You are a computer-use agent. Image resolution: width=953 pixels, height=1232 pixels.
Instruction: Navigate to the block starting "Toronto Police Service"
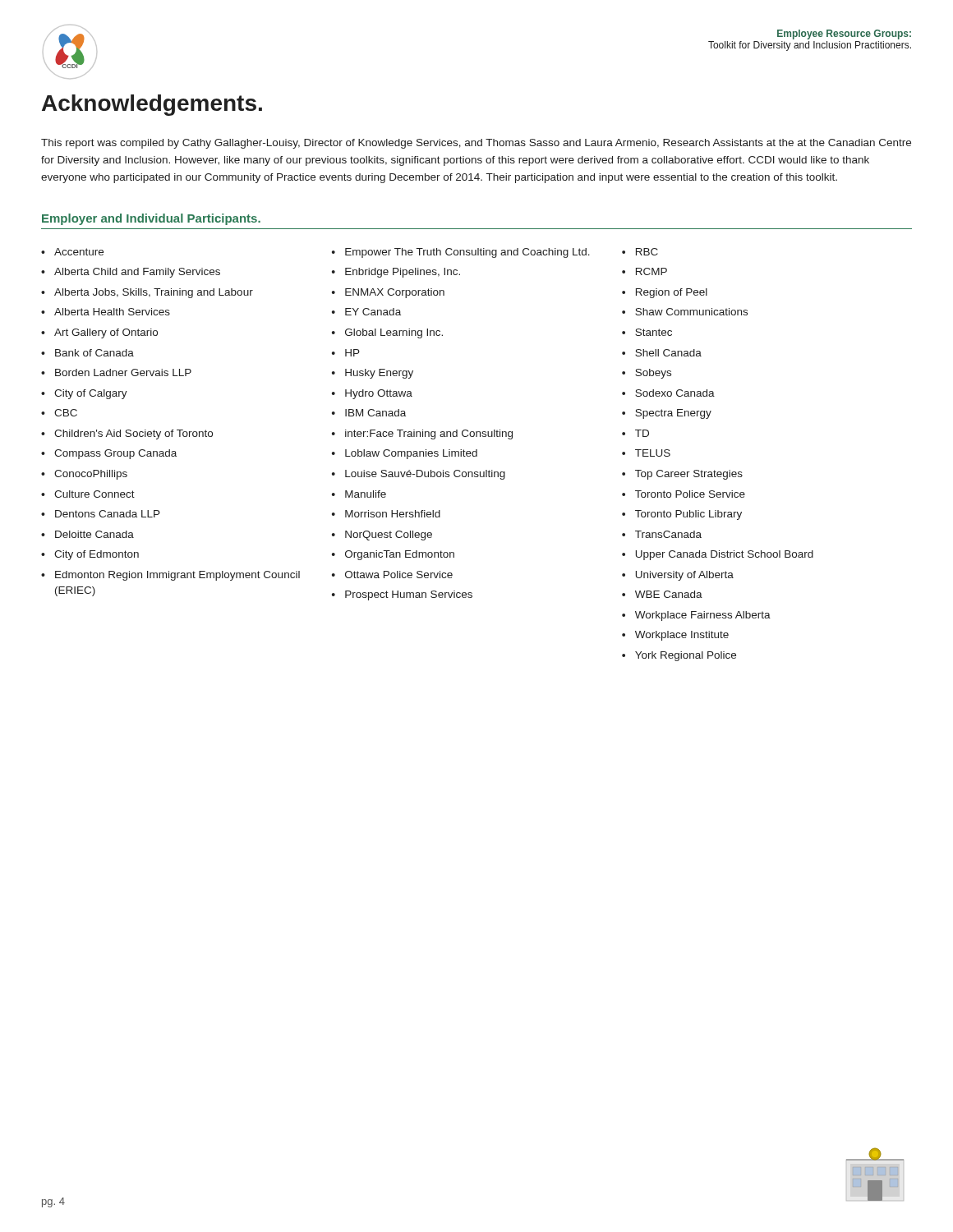[x=690, y=494]
